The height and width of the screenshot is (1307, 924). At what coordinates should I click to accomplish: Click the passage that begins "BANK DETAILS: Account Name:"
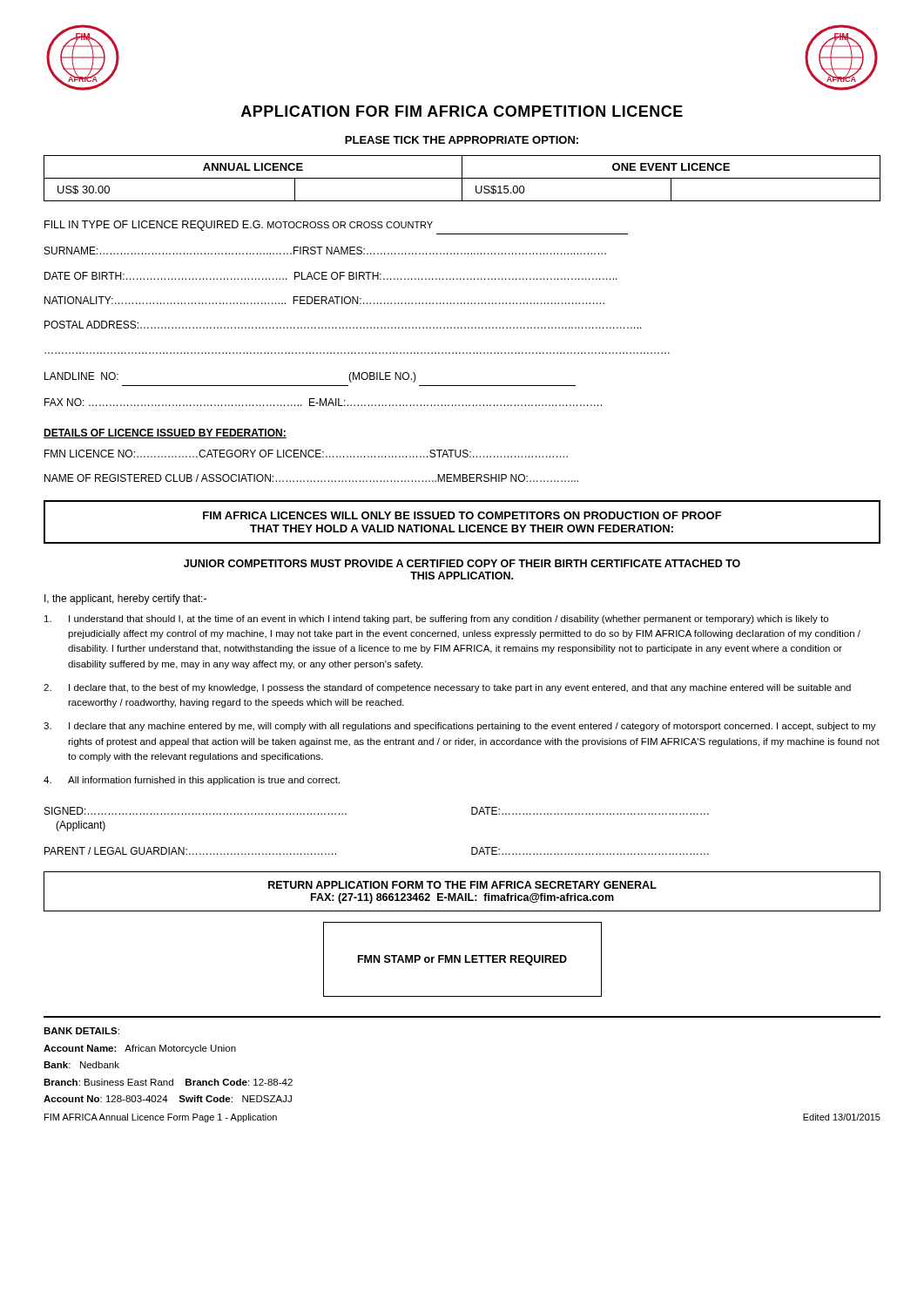point(81,1031)
